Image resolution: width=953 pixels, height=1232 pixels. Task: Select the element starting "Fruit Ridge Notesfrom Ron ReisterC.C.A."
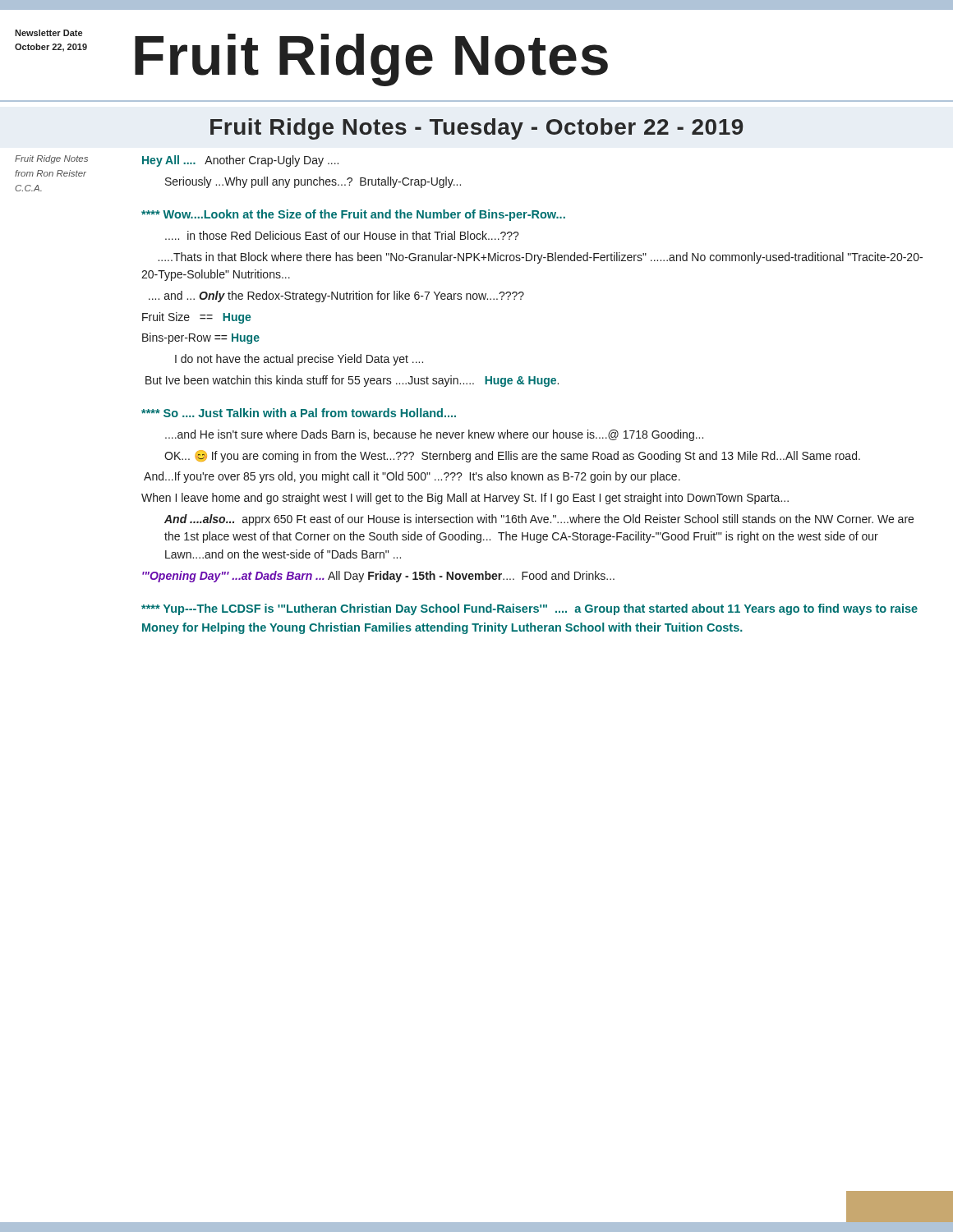click(74, 174)
